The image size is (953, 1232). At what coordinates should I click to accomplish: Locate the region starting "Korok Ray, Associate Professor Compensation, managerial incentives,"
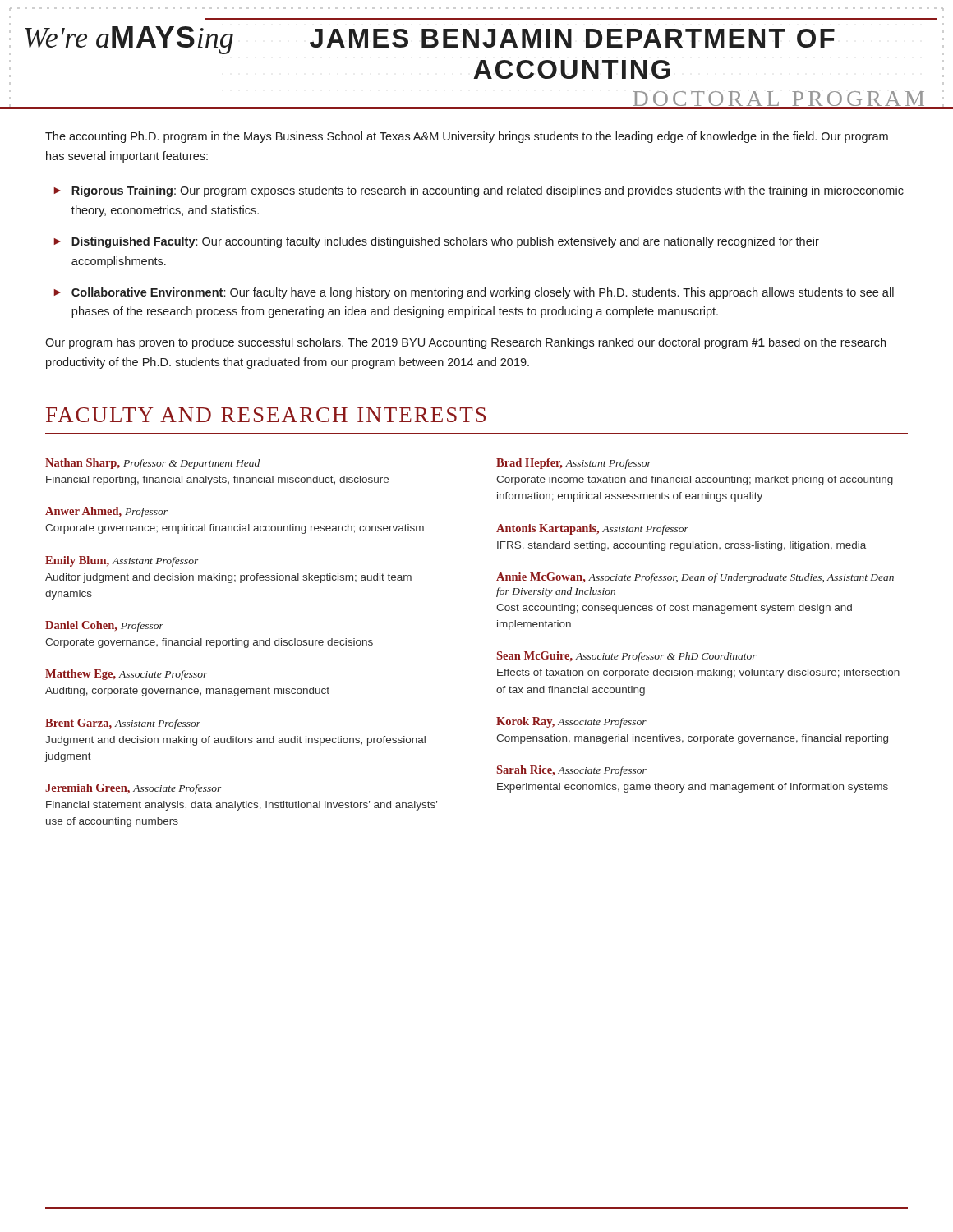(x=702, y=730)
